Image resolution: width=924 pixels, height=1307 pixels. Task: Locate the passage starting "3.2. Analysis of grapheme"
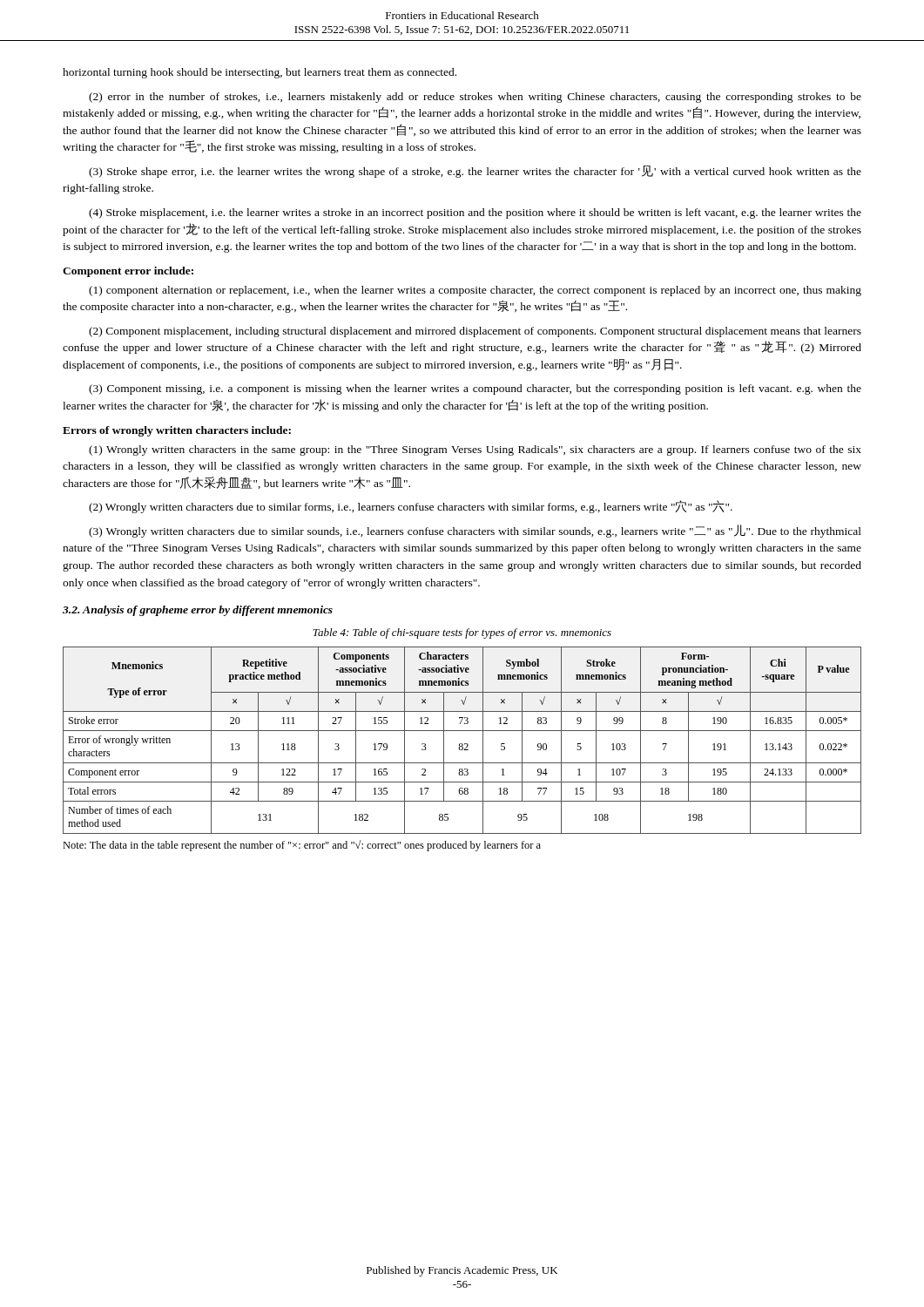pos(198,610)
